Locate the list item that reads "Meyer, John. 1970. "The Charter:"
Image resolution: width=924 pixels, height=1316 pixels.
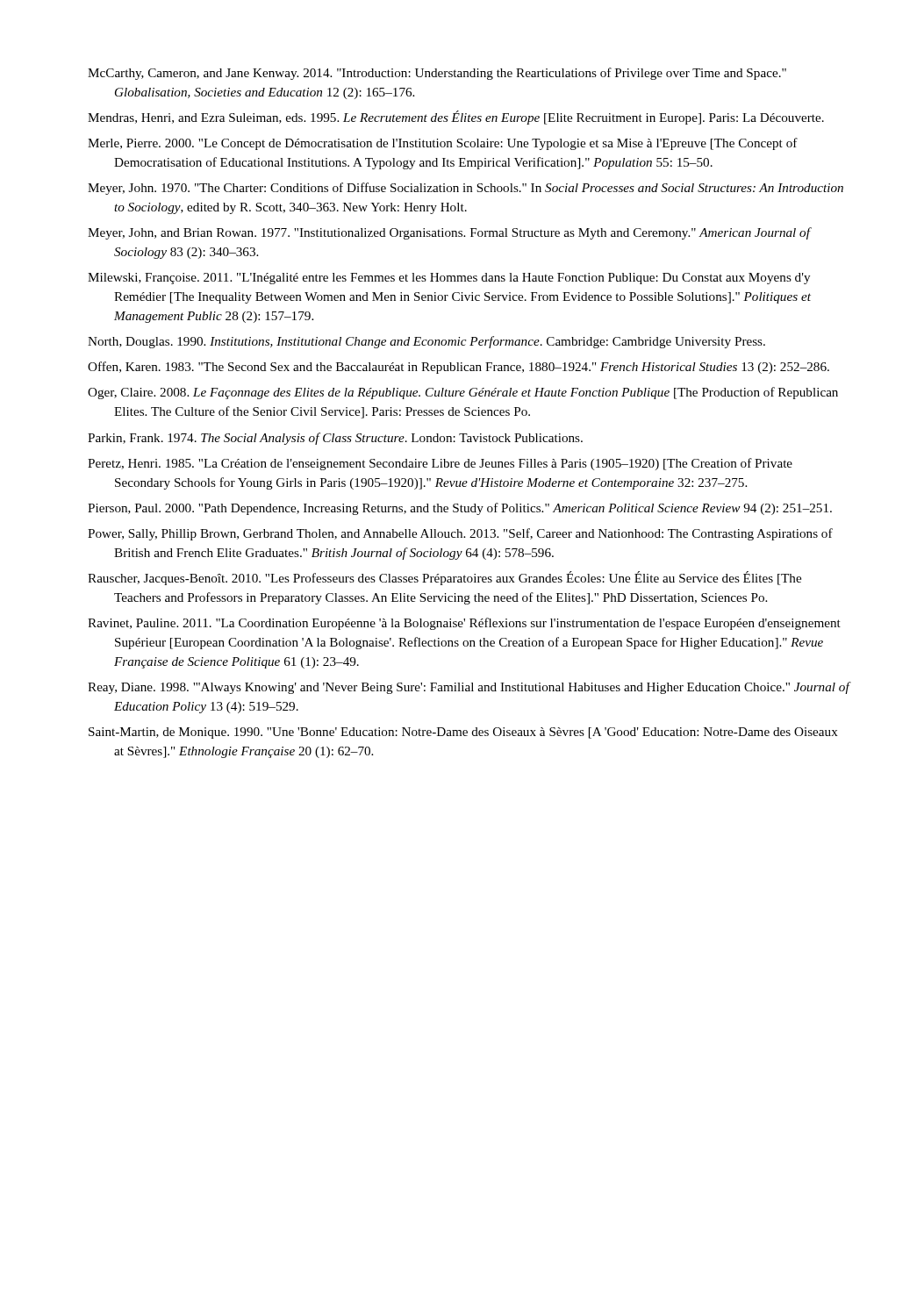tap(466, 197)
